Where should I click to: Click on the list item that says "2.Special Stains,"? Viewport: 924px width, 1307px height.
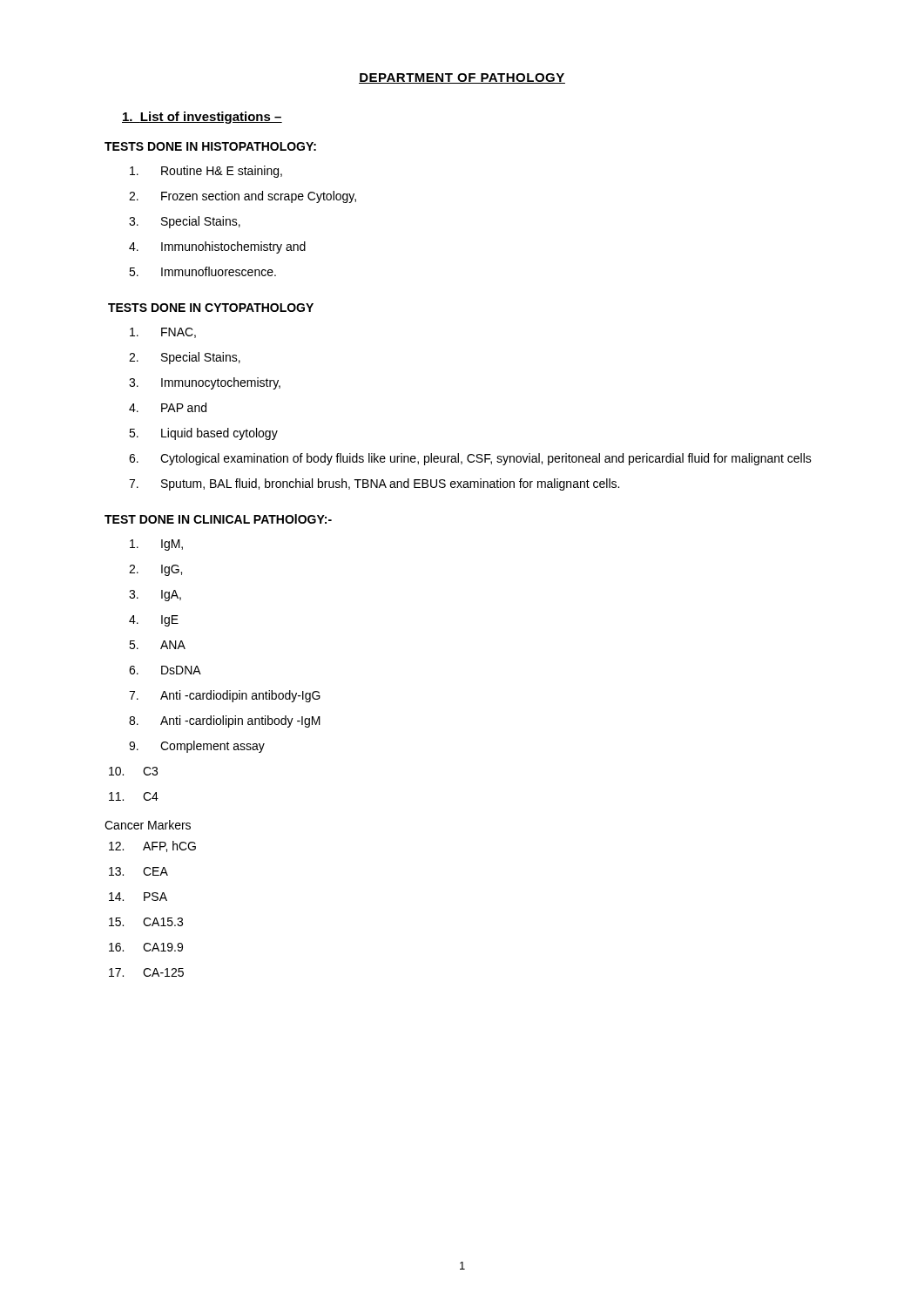coord(185,358)
